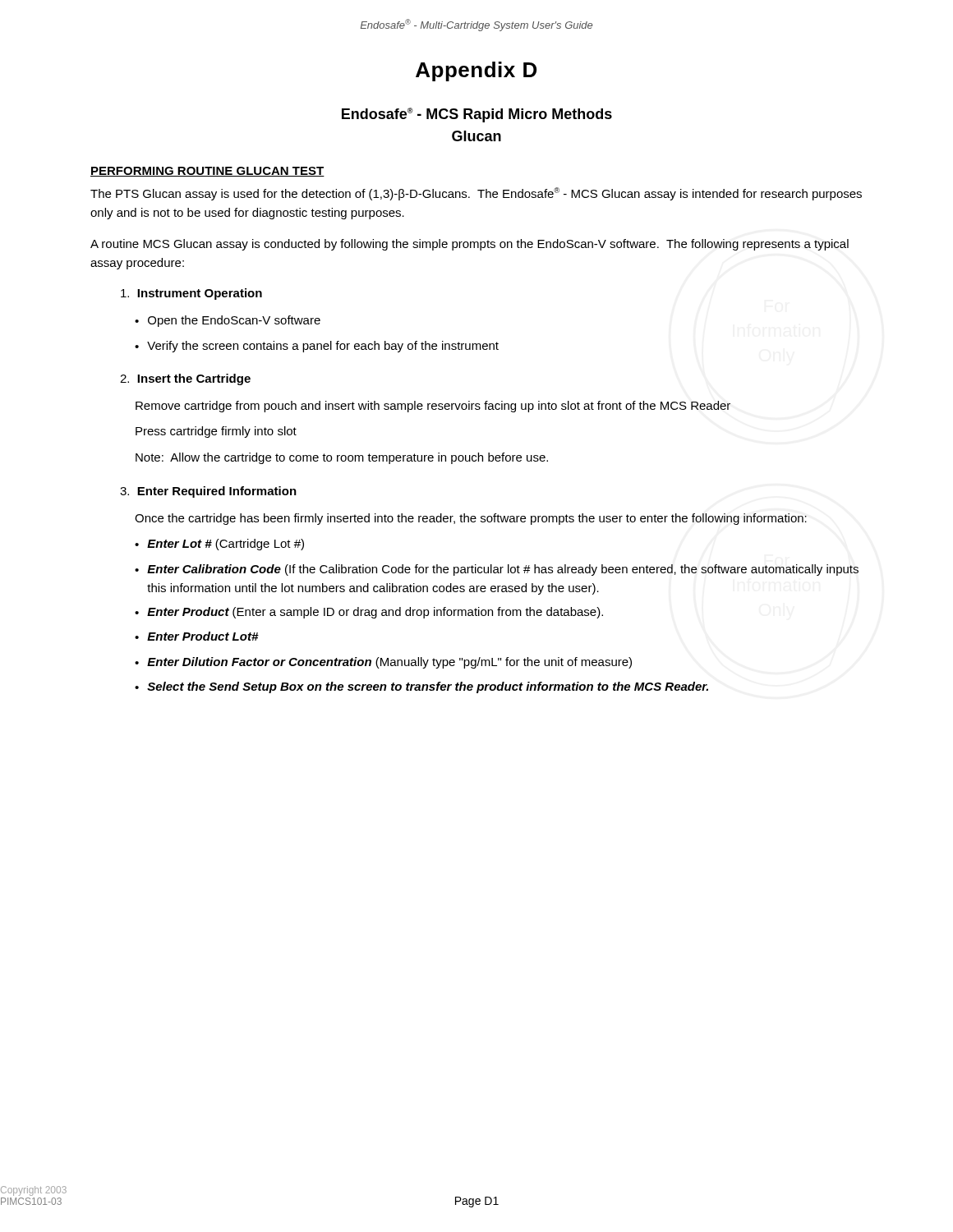Point to the block beginning "• Enter Calibration Code (If the Calibration Code"

499,578
